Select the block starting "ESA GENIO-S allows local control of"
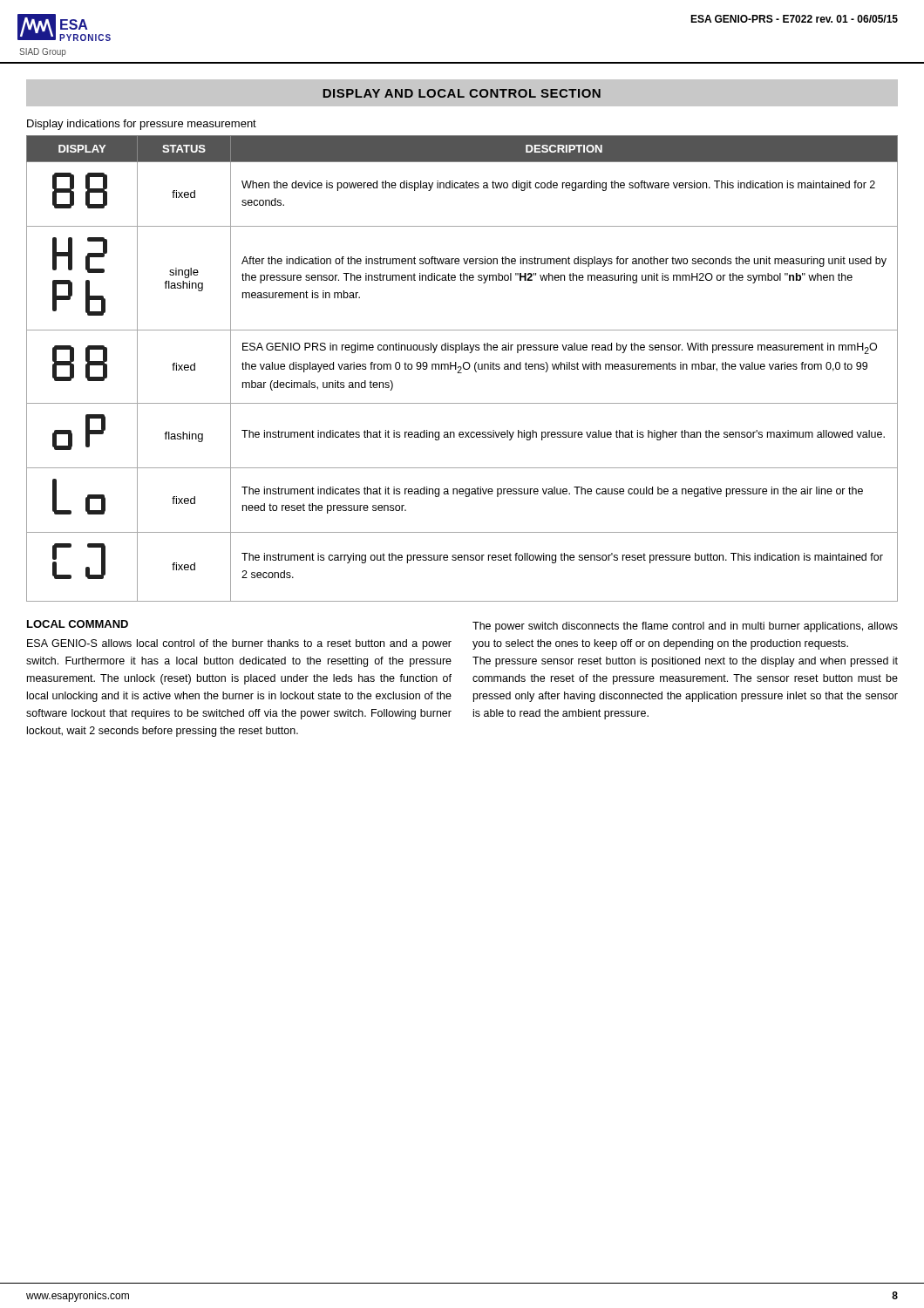 (239, 687)
